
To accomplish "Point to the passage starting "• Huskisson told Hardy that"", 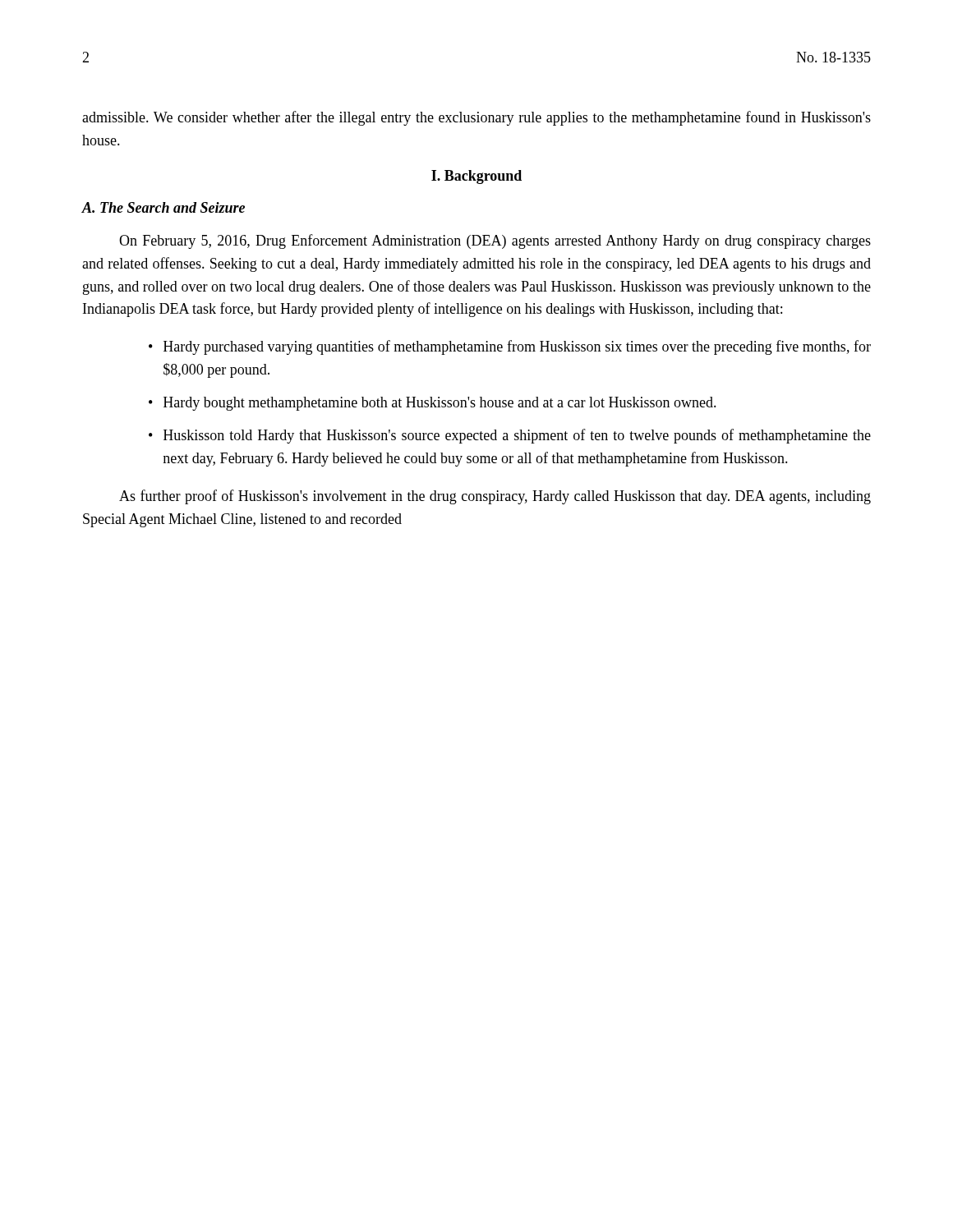I will (509, 448).
